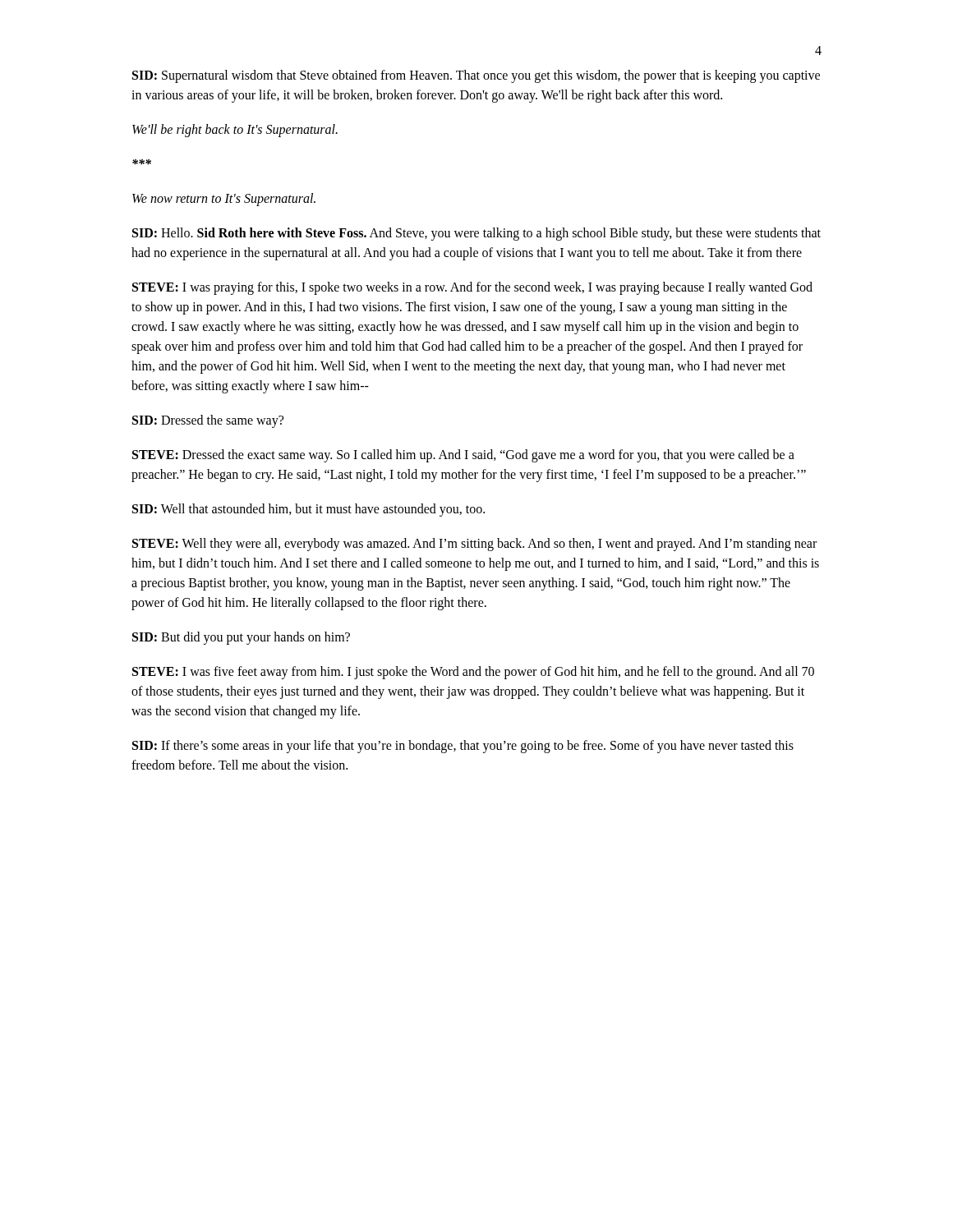The image size is (953, 1232).
Task: Select the text with the text "SID: Dressed the same way?"
Action: click(208, 420)
